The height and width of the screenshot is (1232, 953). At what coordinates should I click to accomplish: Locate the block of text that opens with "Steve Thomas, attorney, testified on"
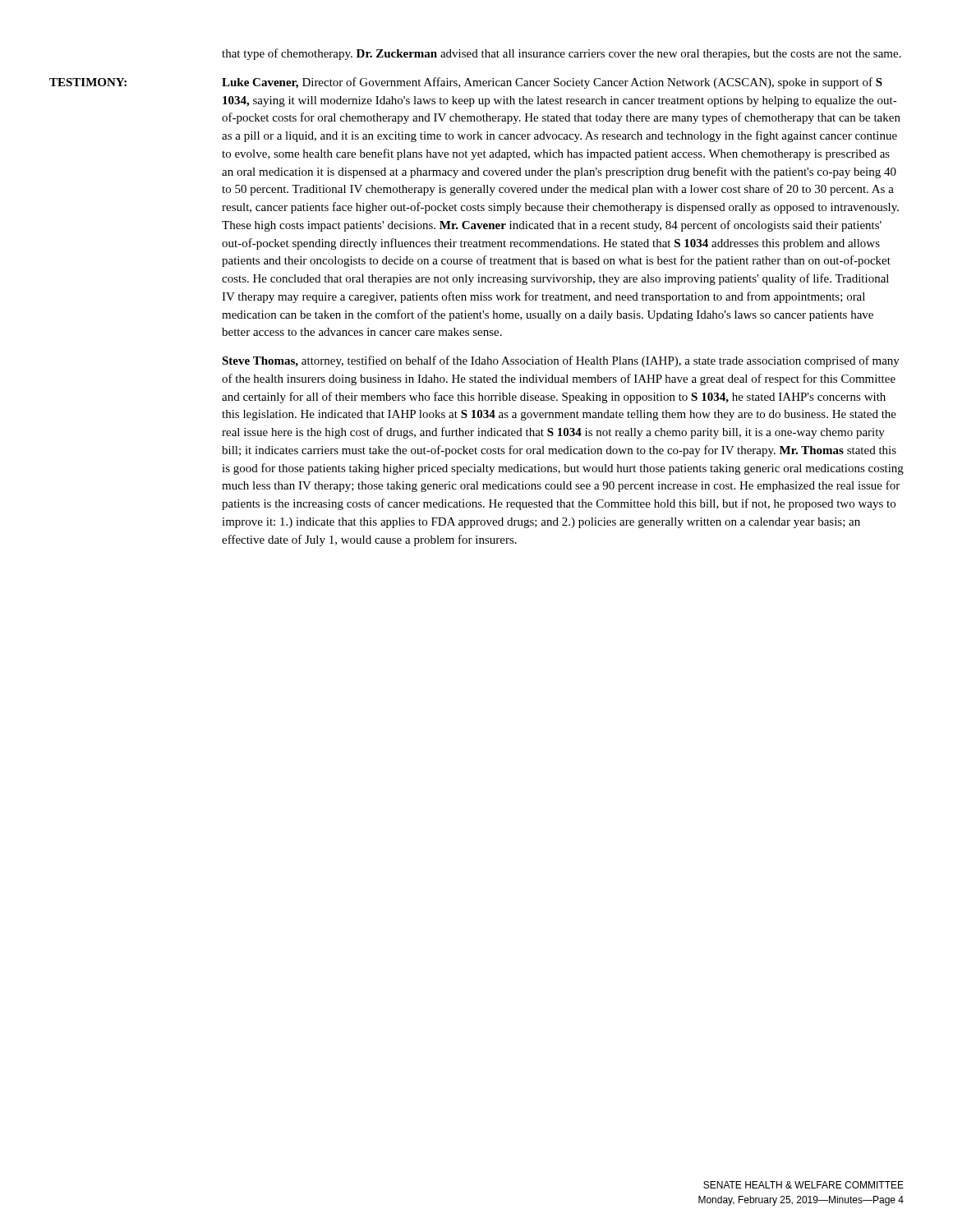point(563,450)
